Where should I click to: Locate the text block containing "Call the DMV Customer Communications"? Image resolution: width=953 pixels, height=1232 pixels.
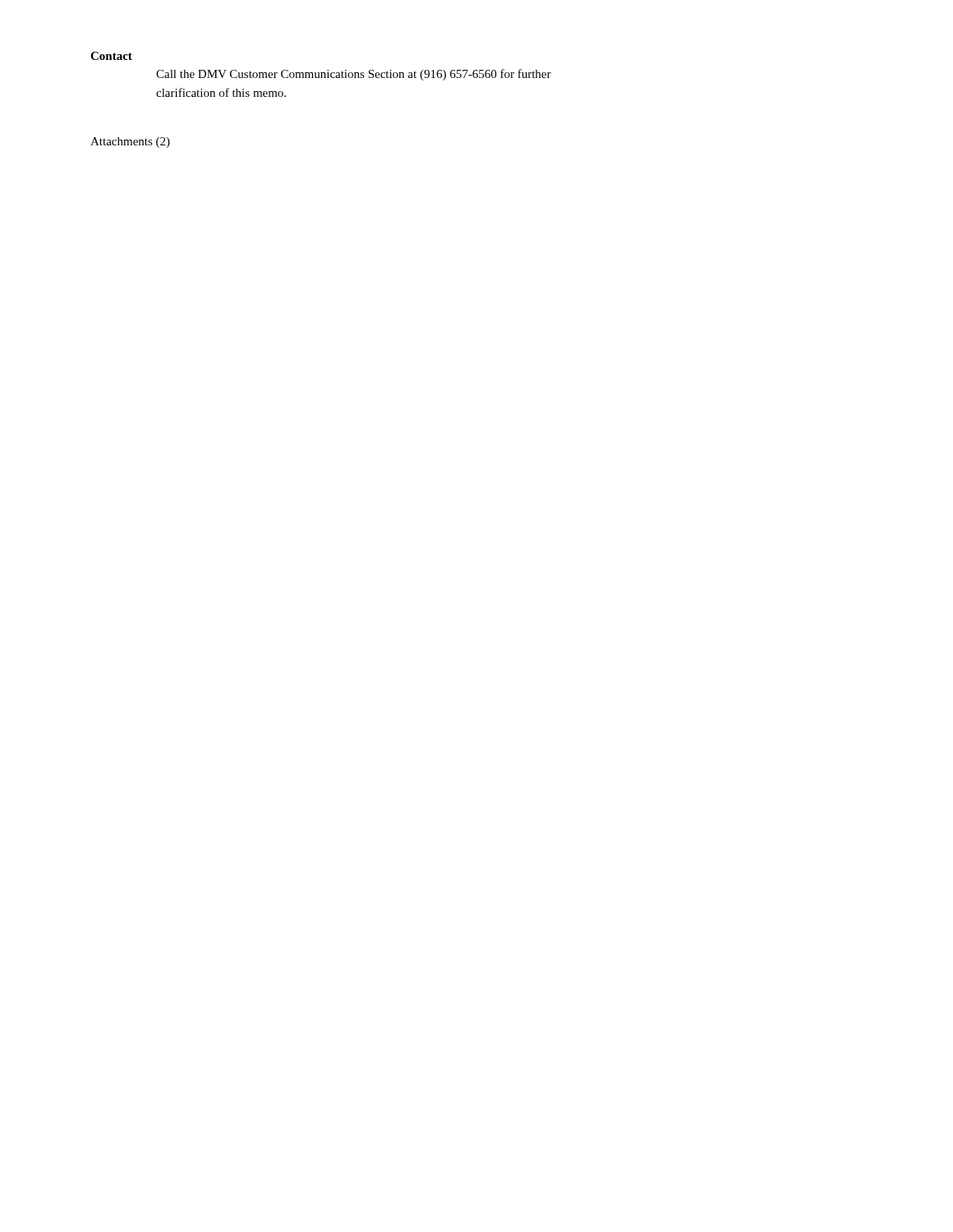(x=353, y=83)
